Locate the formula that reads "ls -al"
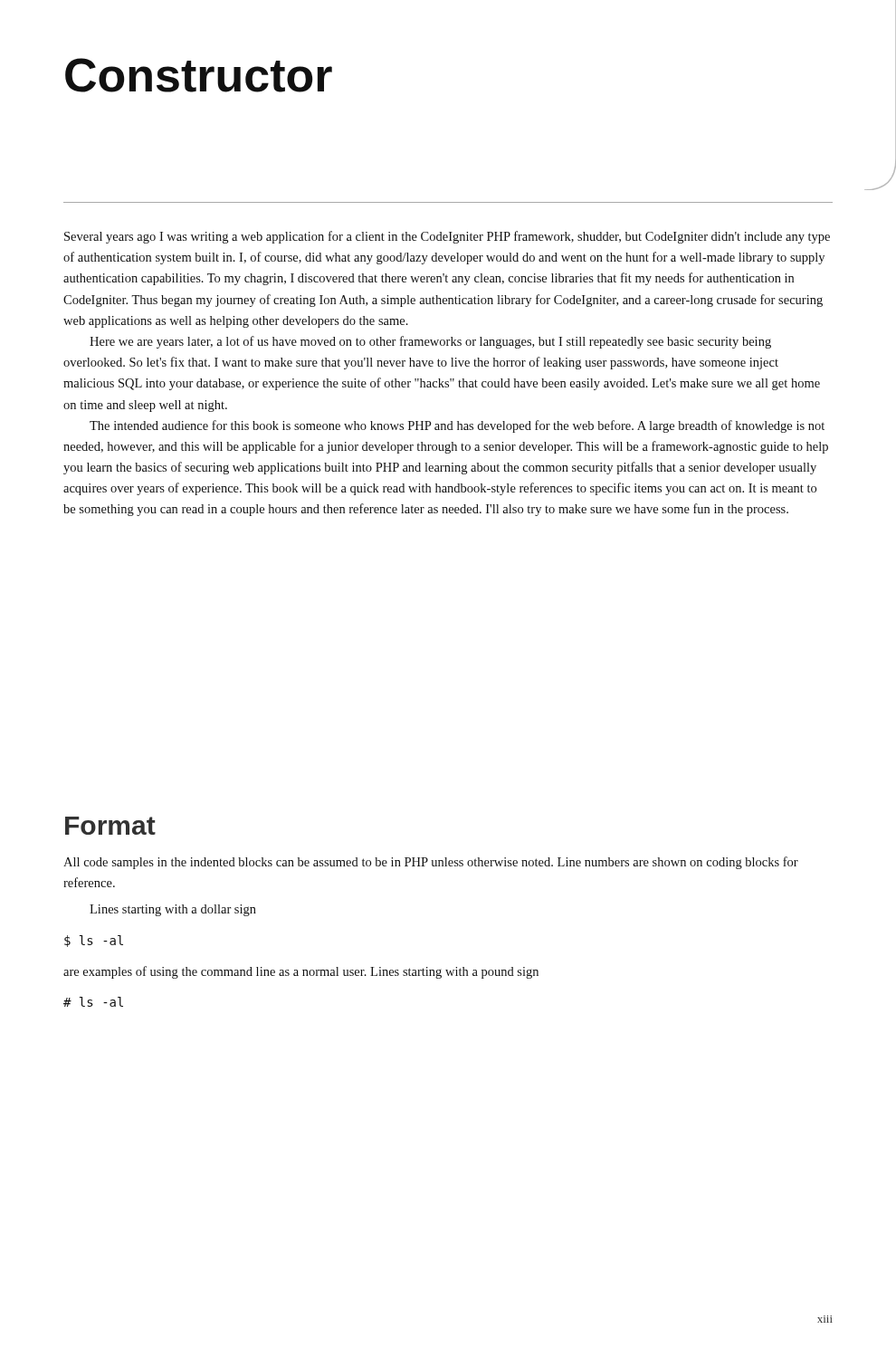 (x=94, y=1002)
